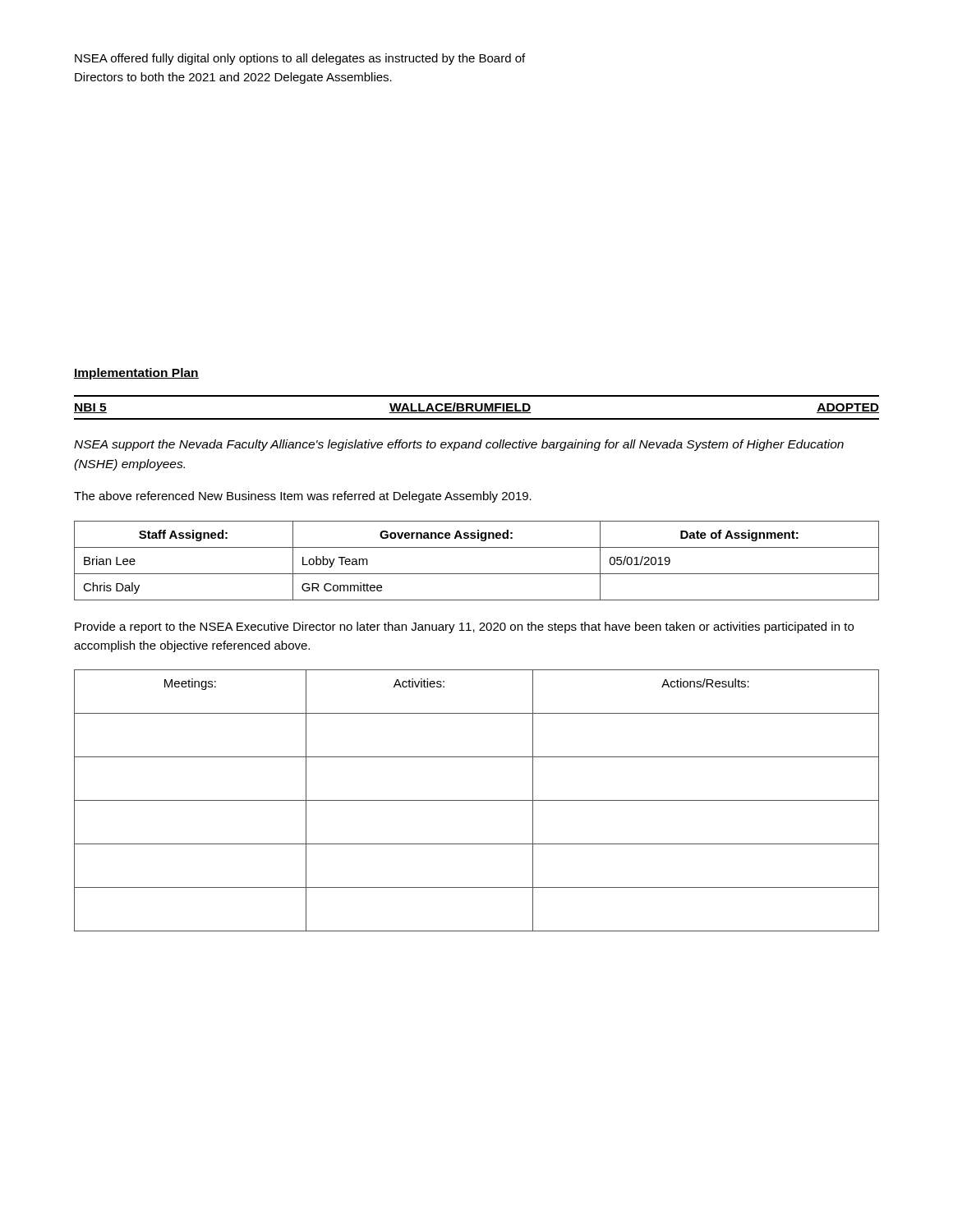Viewport: 953px width, 1232px height.
Task: Select the block starting "NSEA support the Nevada Faculty Alliance's"
Action: pyautogui.click(x=459, y=454)
